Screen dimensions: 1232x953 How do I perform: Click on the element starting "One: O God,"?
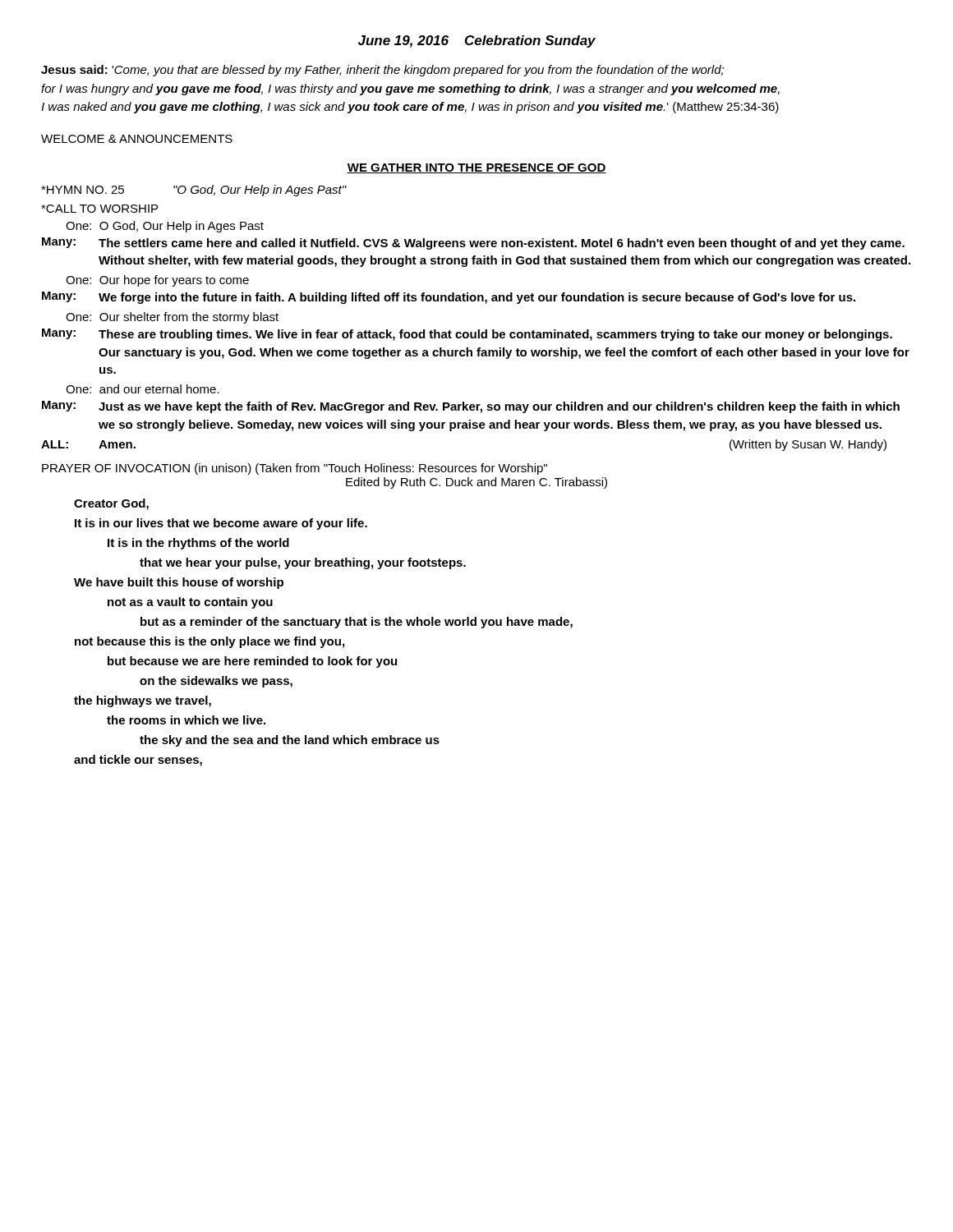click(165, 225)
